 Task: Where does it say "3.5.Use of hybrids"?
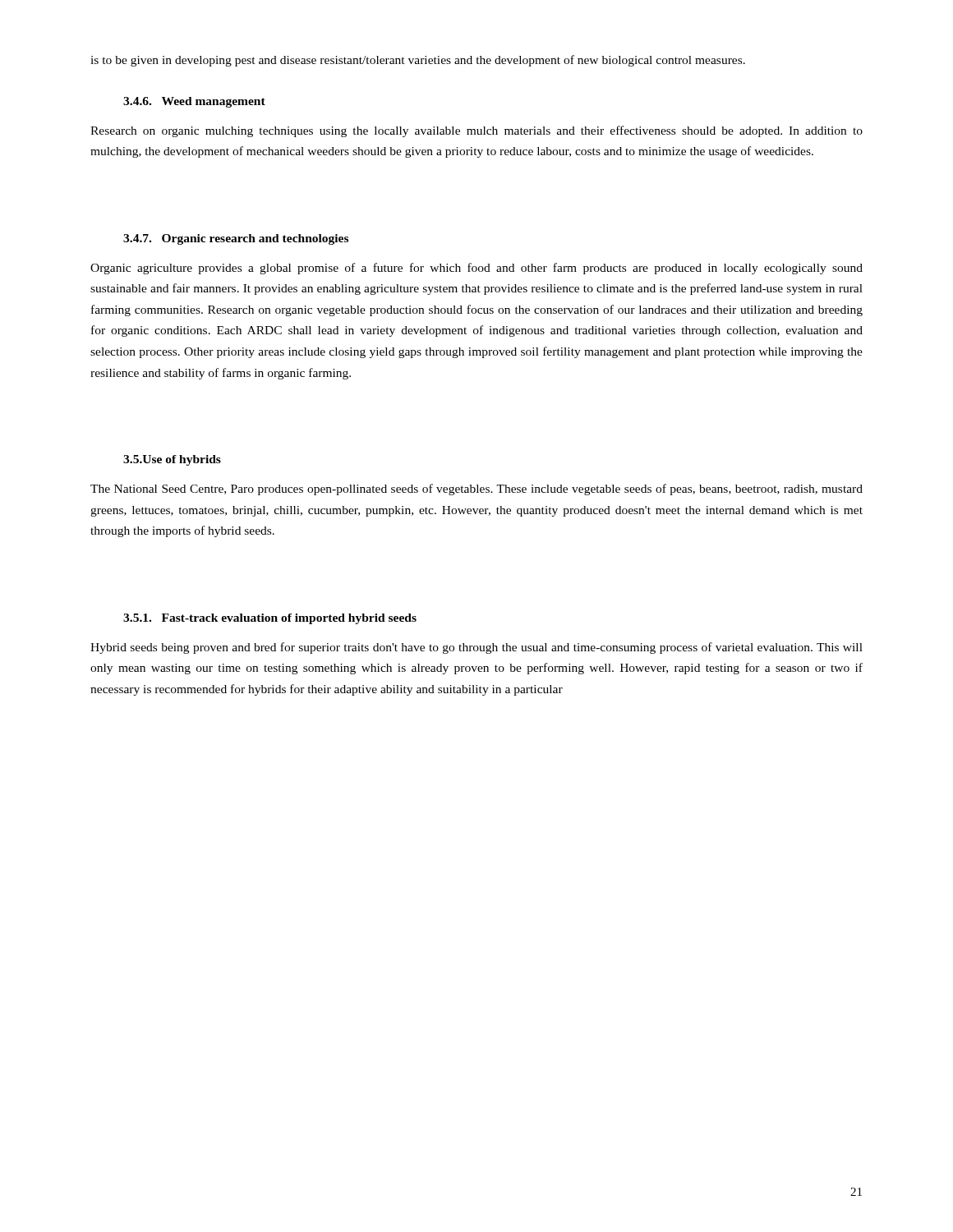(x=172, y=459)
